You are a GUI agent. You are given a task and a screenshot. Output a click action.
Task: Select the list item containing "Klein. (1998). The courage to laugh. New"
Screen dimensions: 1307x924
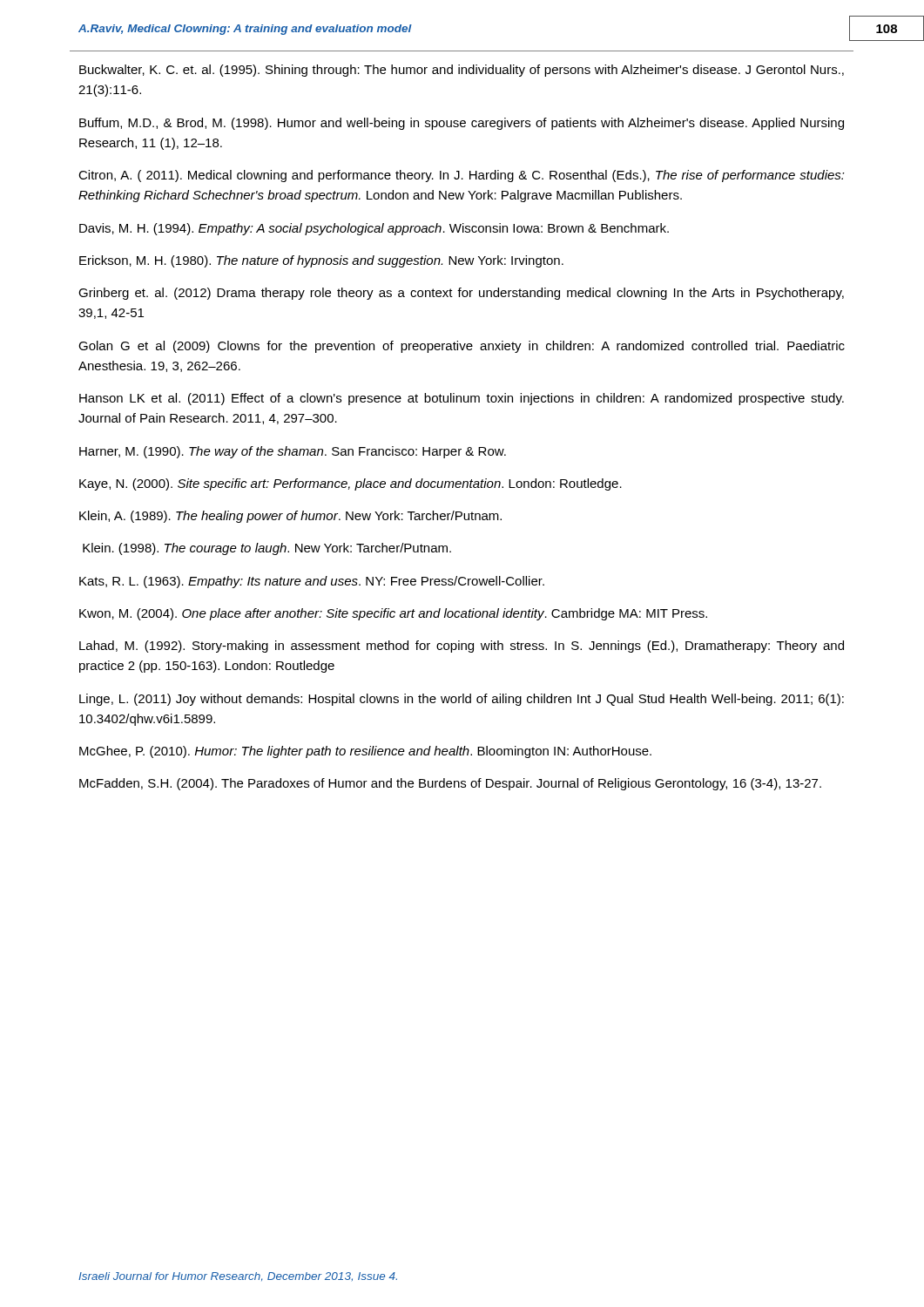coord(265,548)
